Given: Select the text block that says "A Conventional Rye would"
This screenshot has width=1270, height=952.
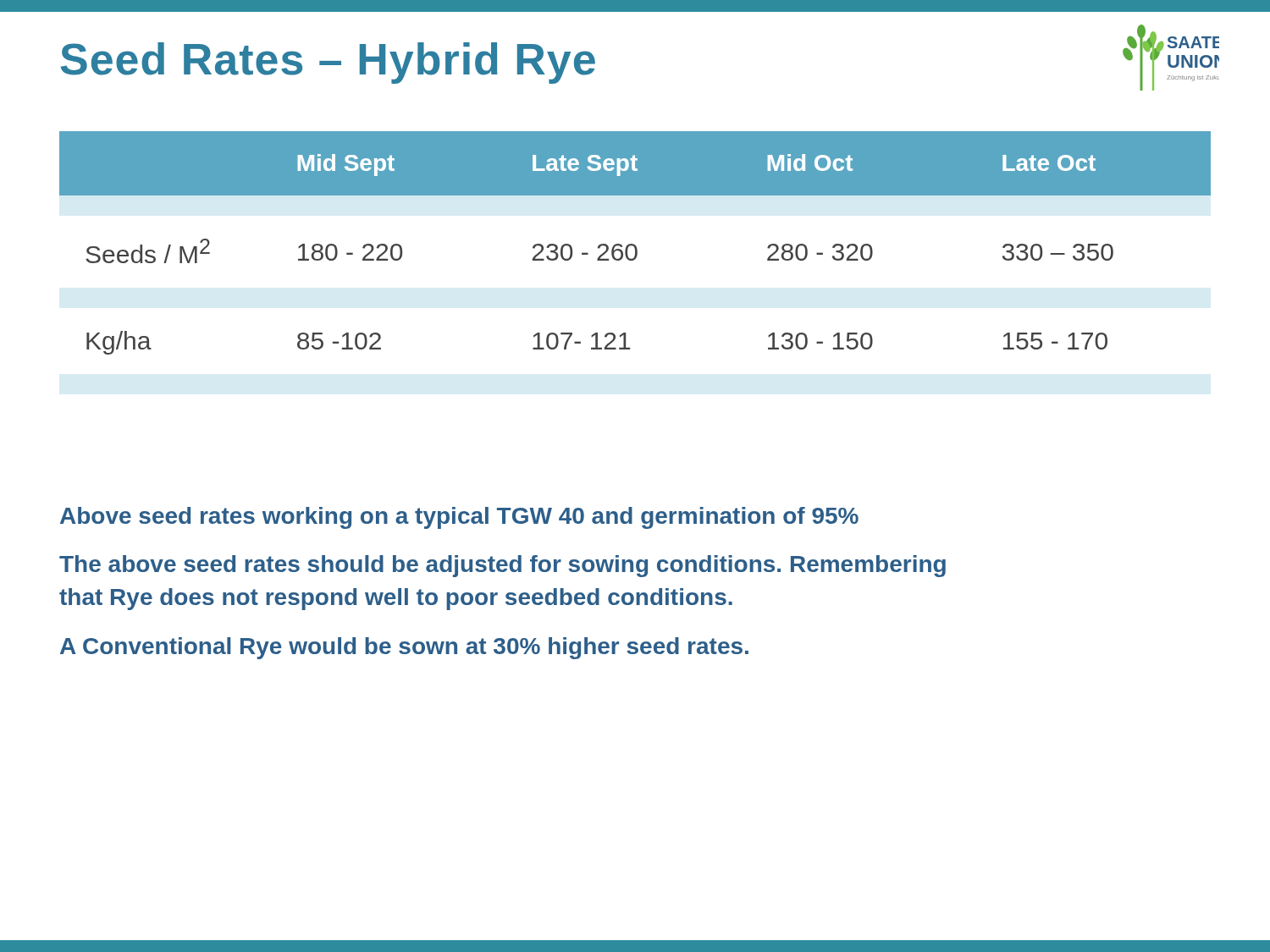Looking at the screenshot, I should coord(405,646).
